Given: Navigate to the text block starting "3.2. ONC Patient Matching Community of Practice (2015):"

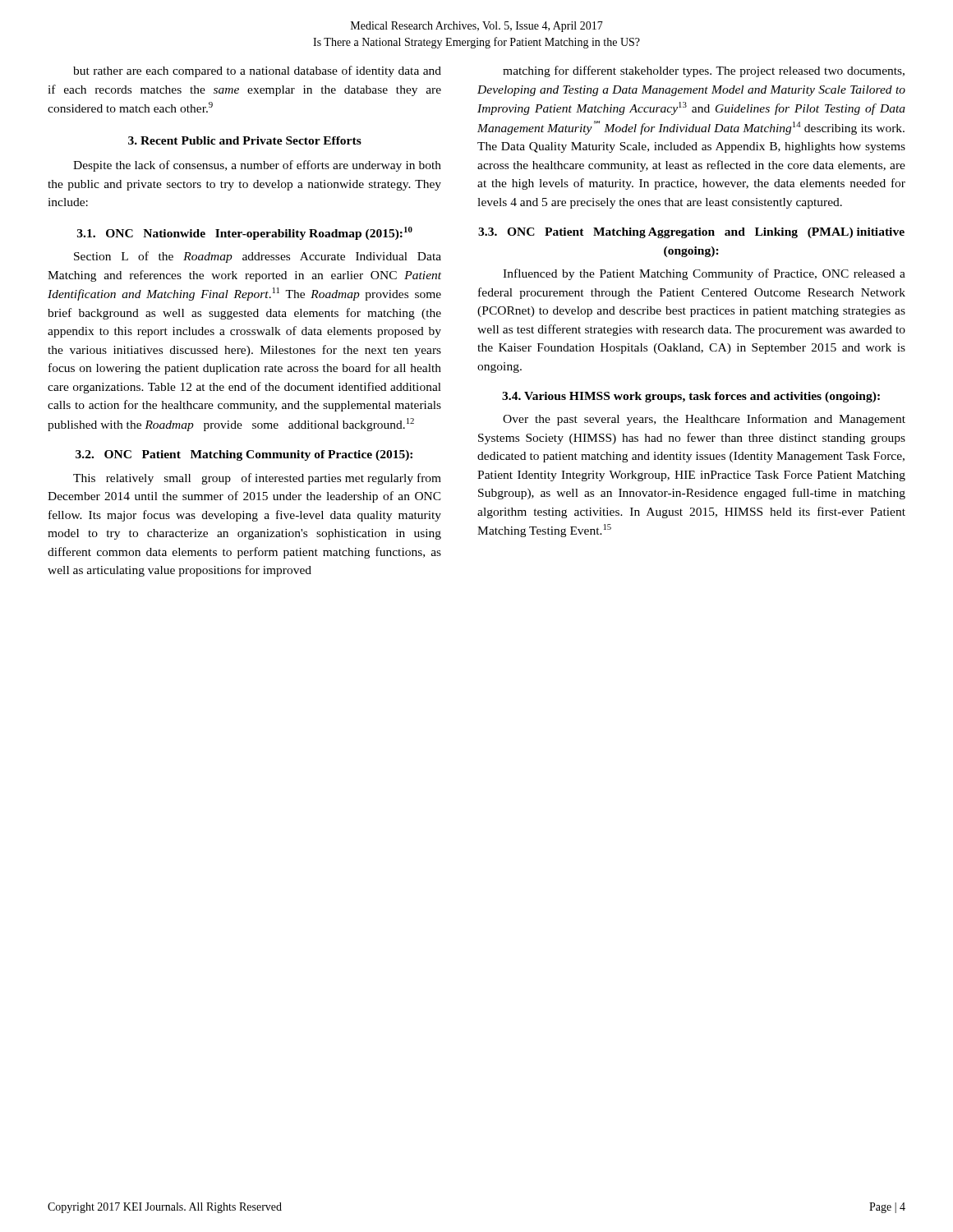Looking at the screenshot, I should tap(244, 454).
